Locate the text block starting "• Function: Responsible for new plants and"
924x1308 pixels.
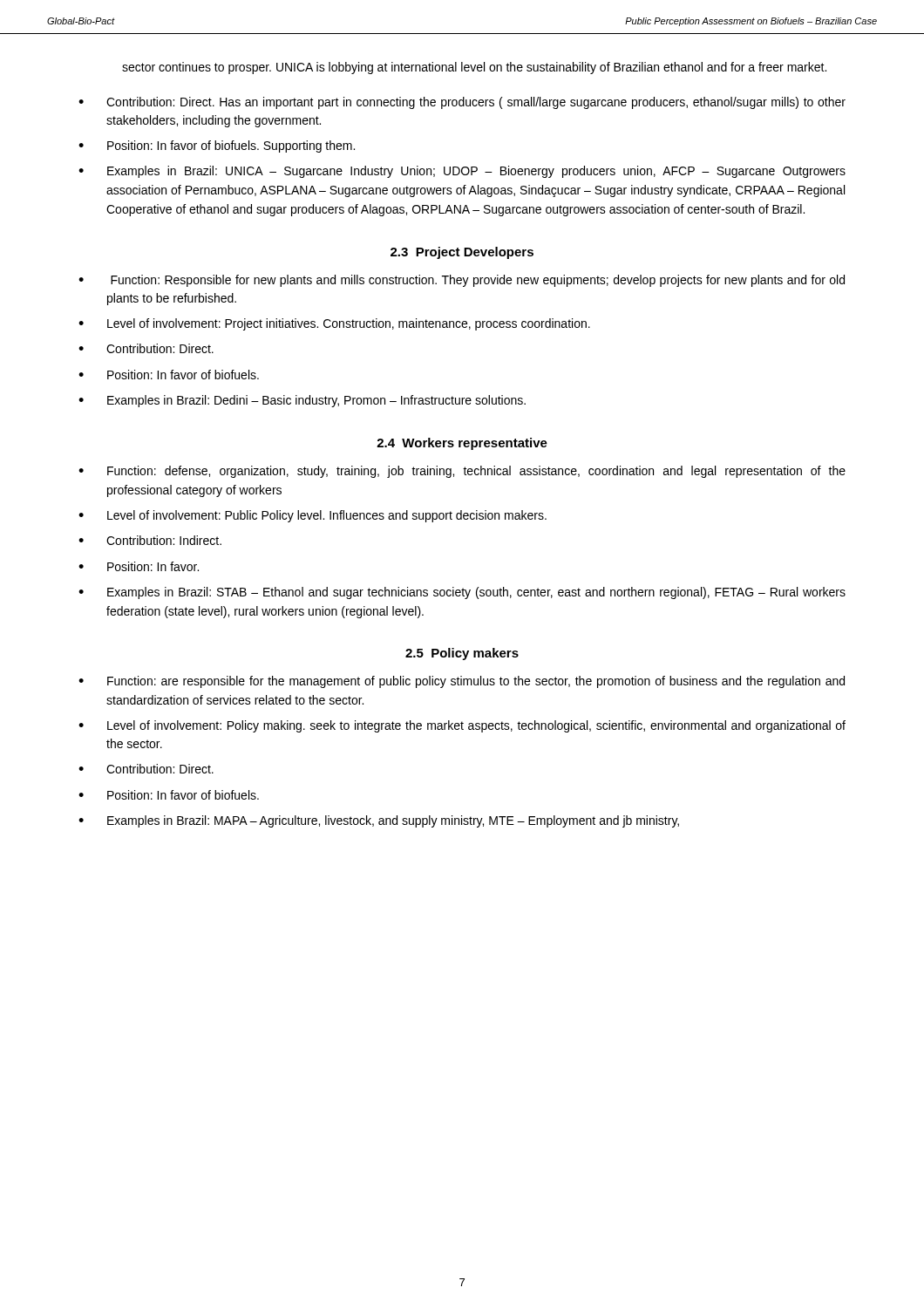[x=462, y=290]
